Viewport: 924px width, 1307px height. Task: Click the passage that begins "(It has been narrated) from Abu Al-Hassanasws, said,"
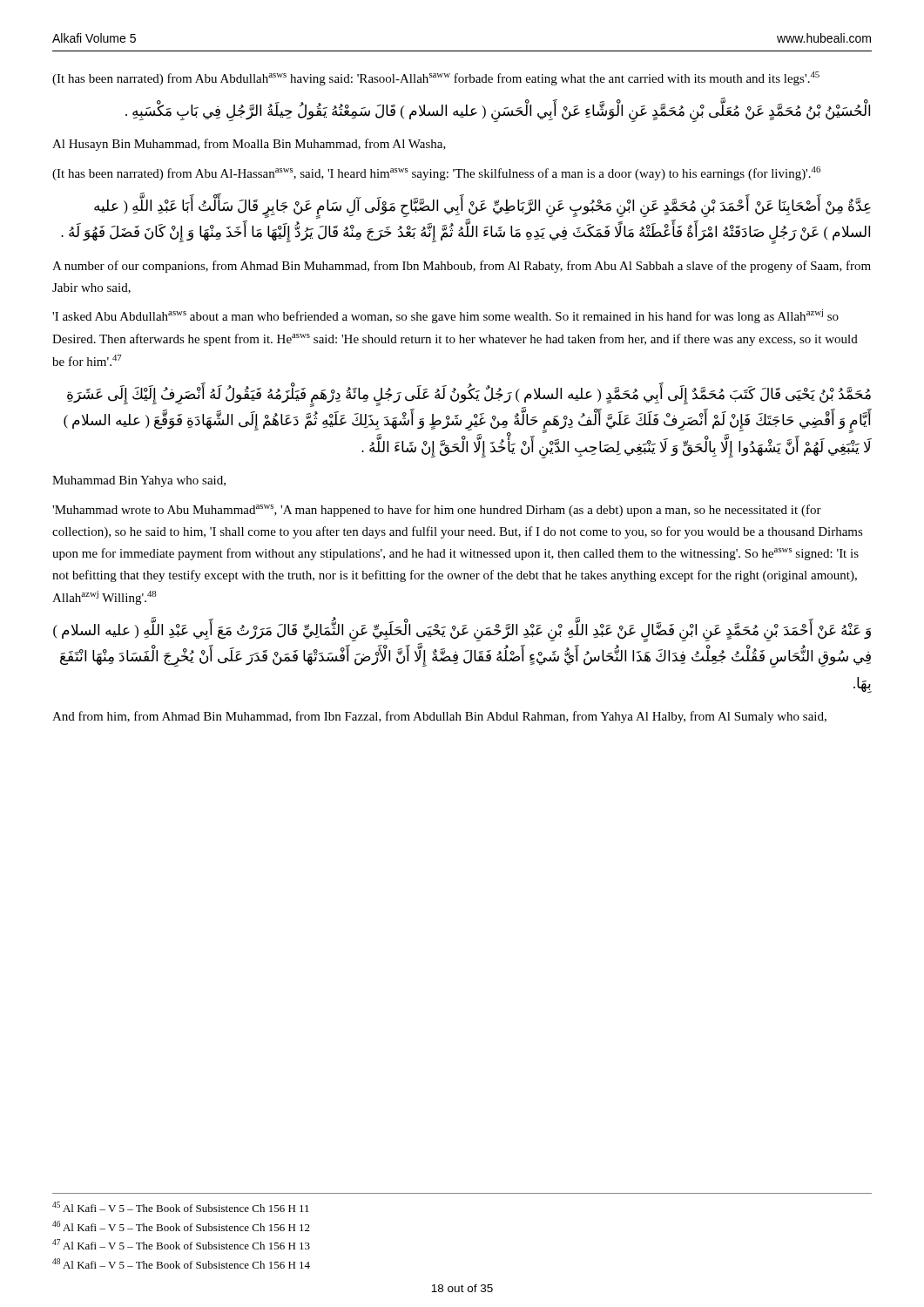(x=436, y=172)
